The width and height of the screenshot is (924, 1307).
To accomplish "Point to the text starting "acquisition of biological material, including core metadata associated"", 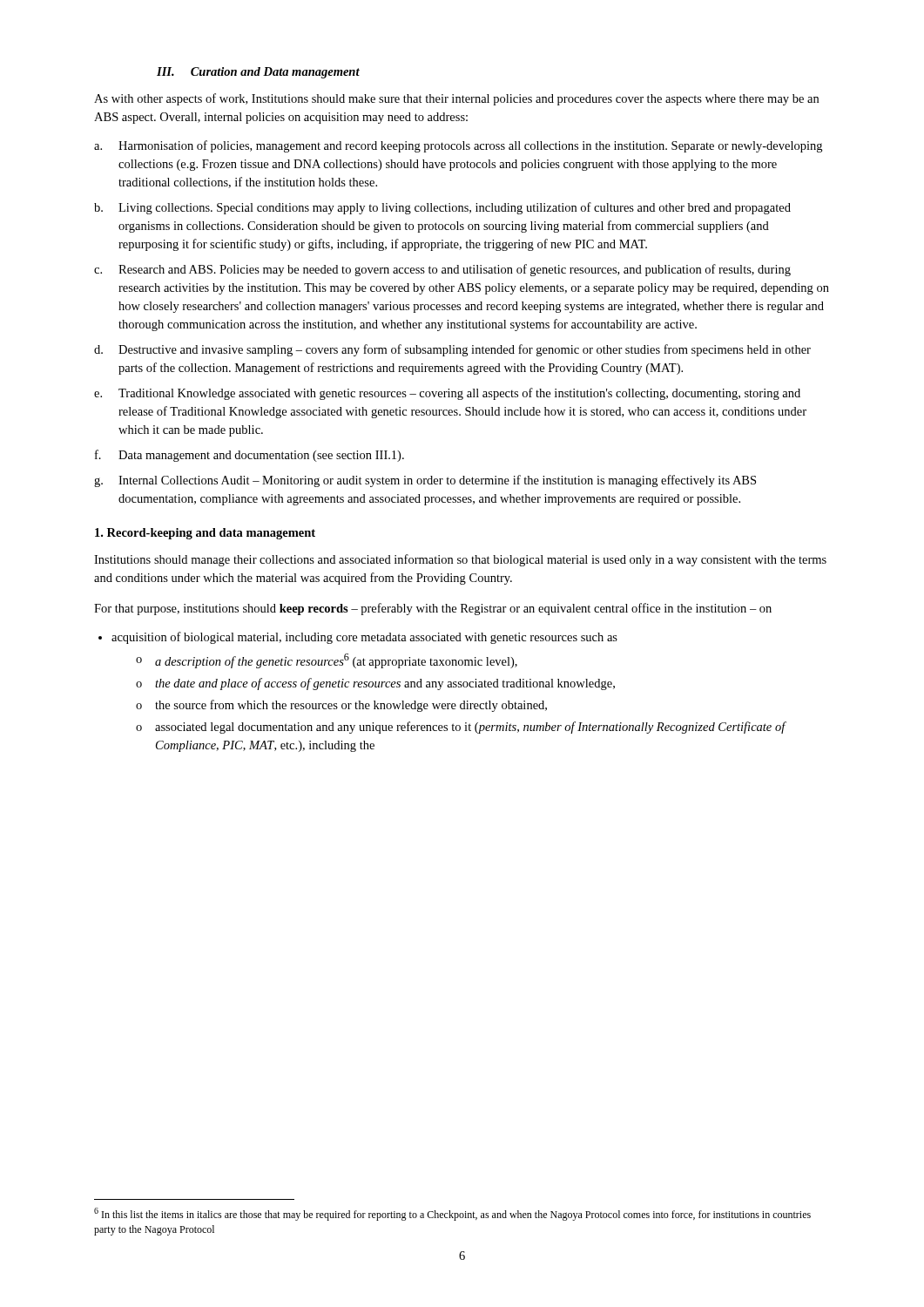I will coord(471,693).
